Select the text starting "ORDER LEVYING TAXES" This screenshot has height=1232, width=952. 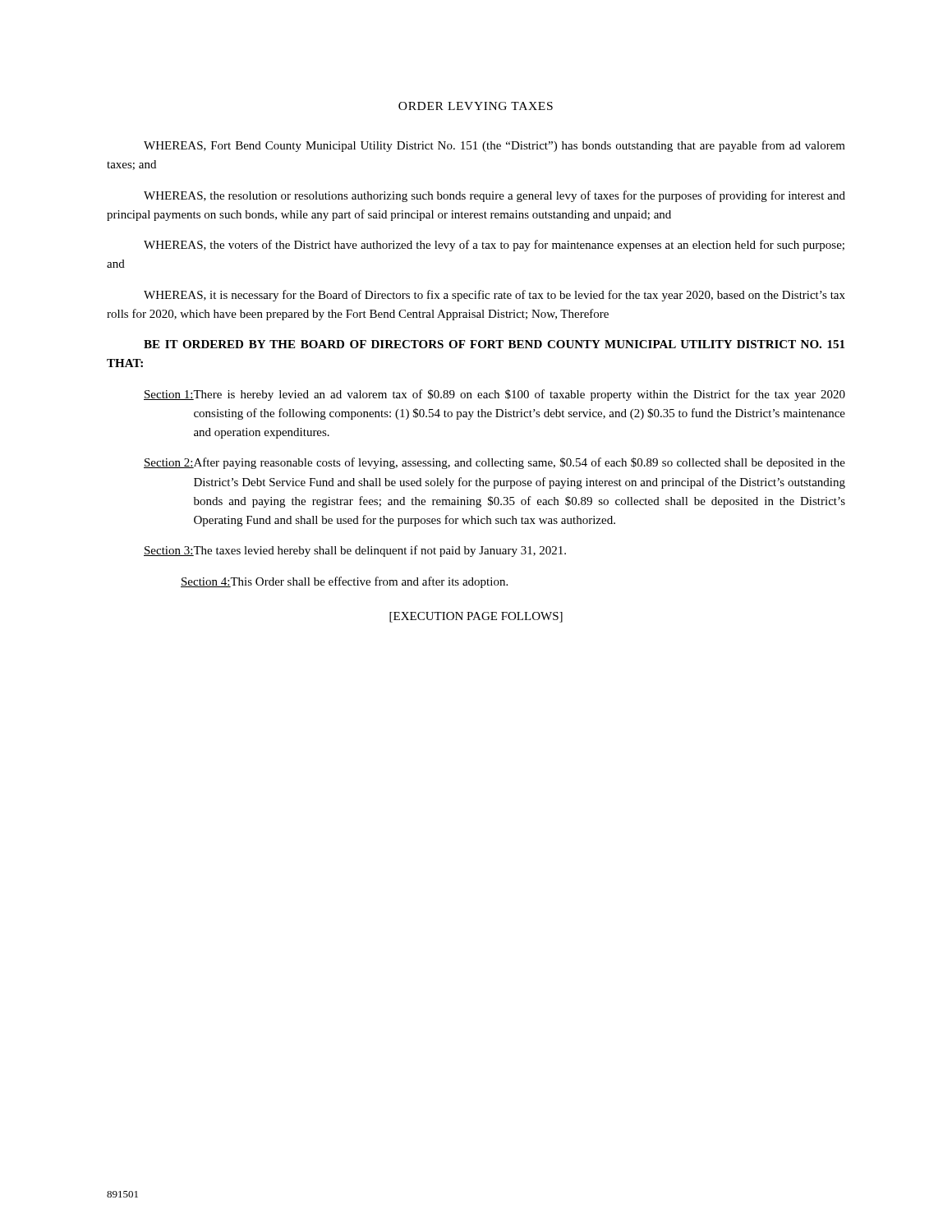tap(476, 106)
